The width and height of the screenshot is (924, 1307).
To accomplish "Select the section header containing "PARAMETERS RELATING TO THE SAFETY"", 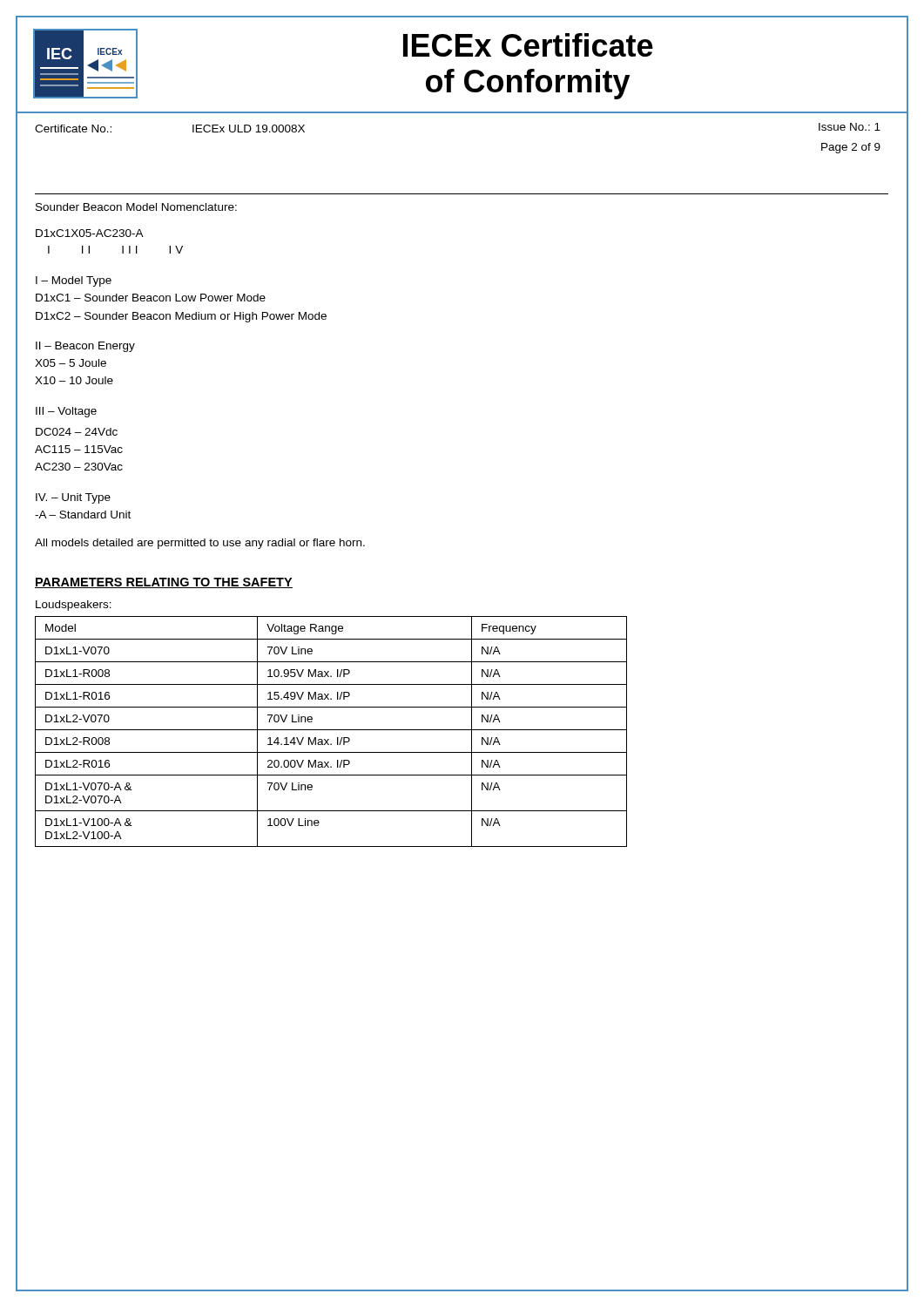I will point(164,582).
